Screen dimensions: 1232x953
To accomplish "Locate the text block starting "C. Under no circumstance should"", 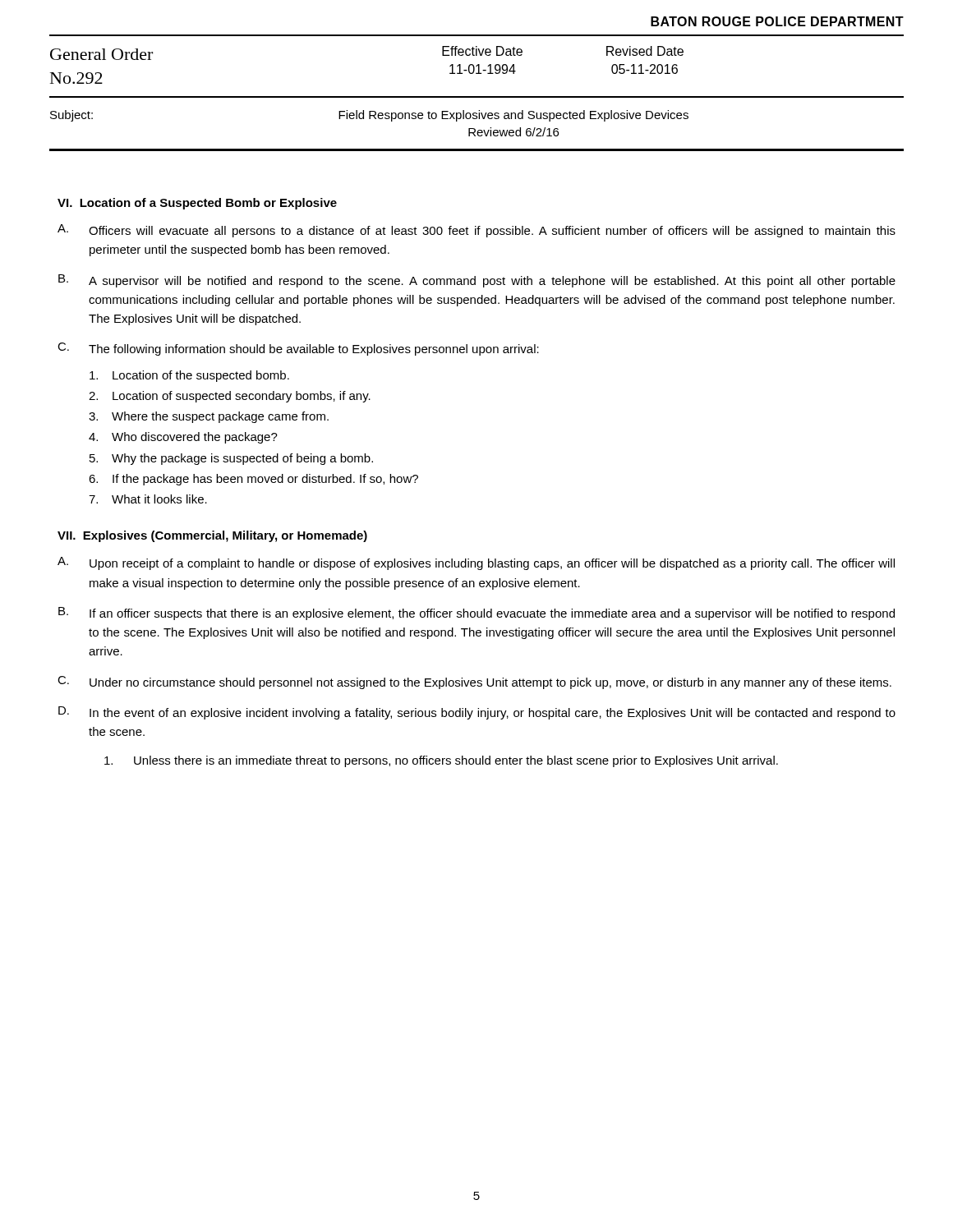I will [x=476, y=682].
